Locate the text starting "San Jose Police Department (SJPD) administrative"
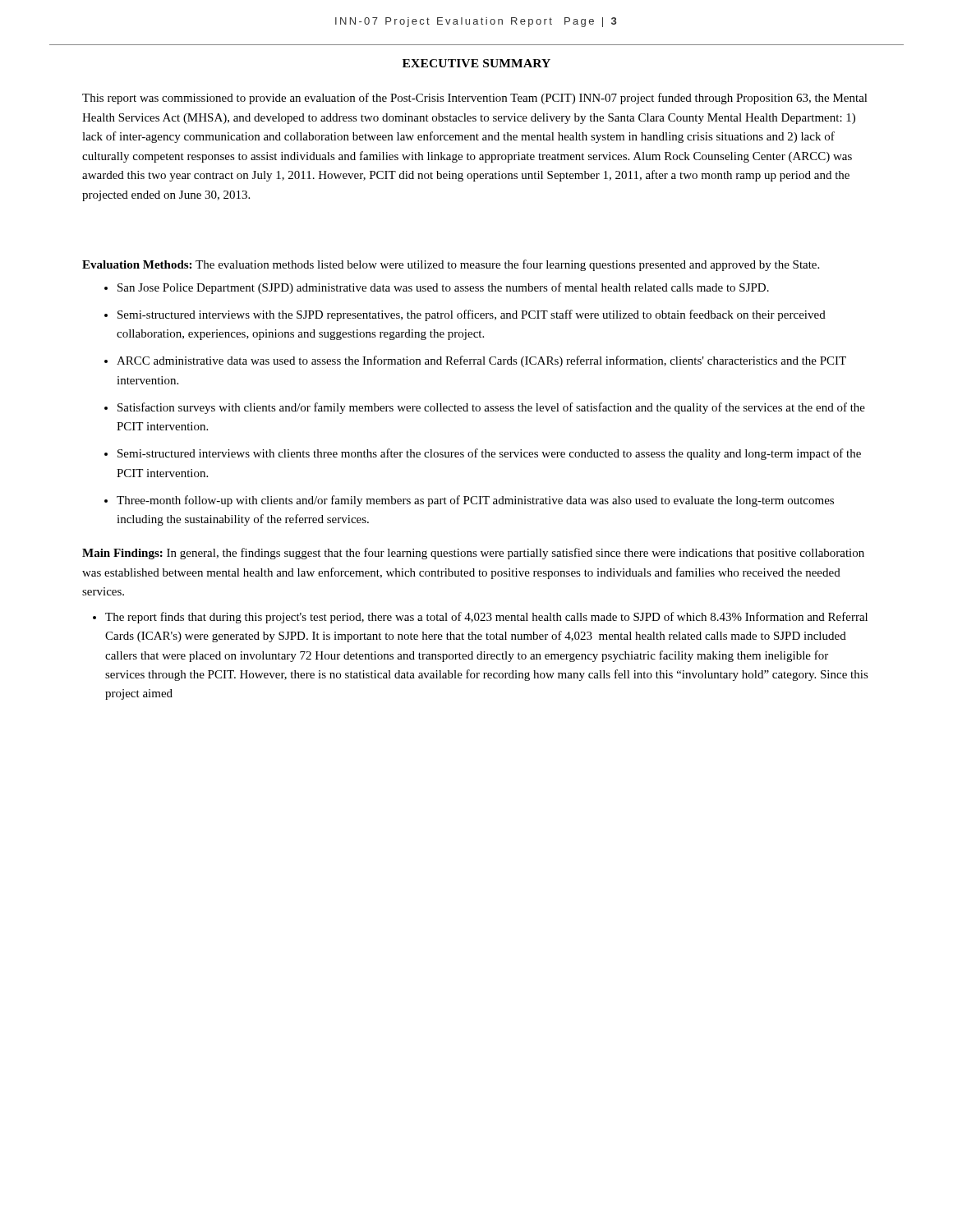Image resolution: width=953 pixels, height=1232 pixels. pos(443,287)
